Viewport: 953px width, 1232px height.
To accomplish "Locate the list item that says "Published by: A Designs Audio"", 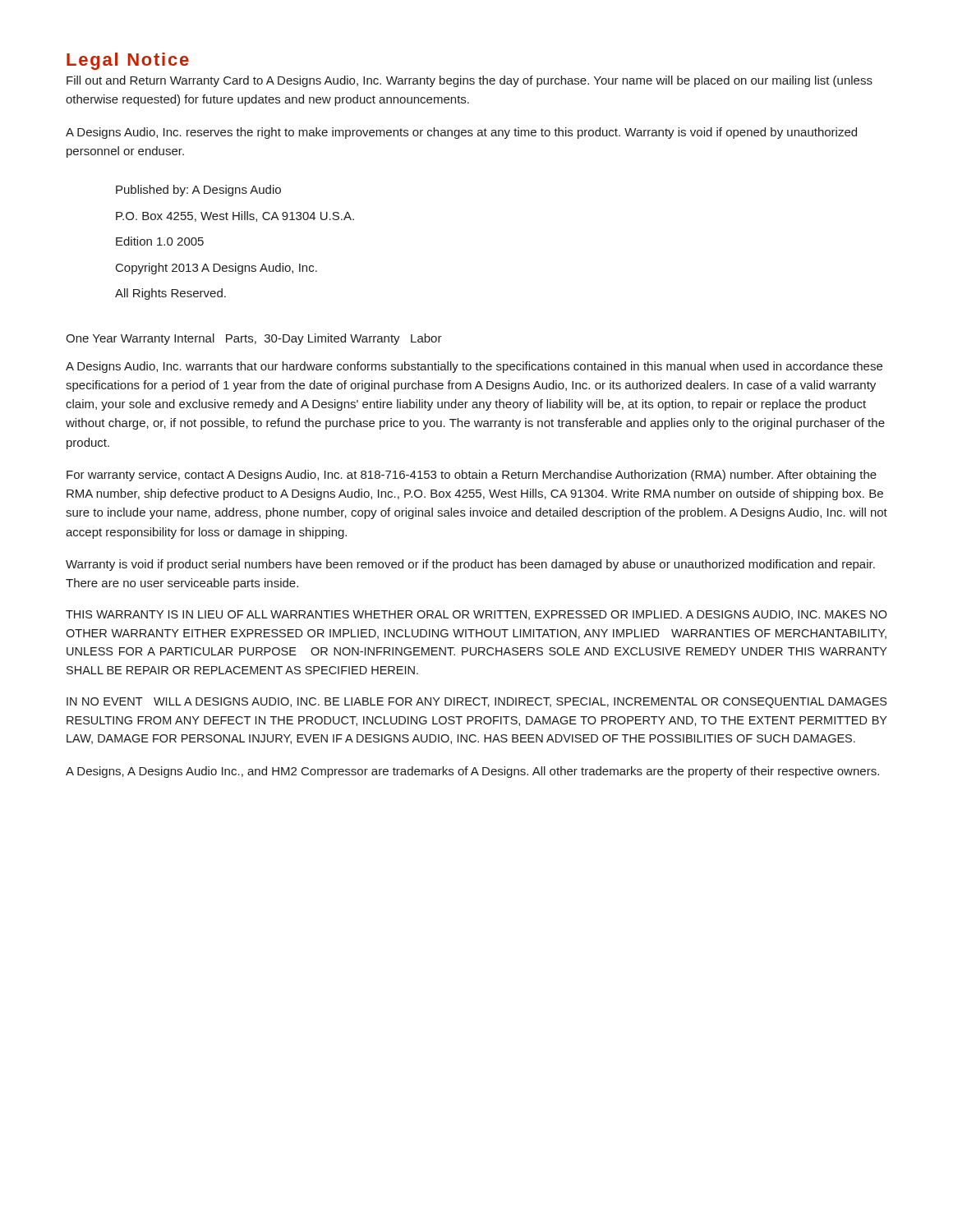I will tap(198, 189).
